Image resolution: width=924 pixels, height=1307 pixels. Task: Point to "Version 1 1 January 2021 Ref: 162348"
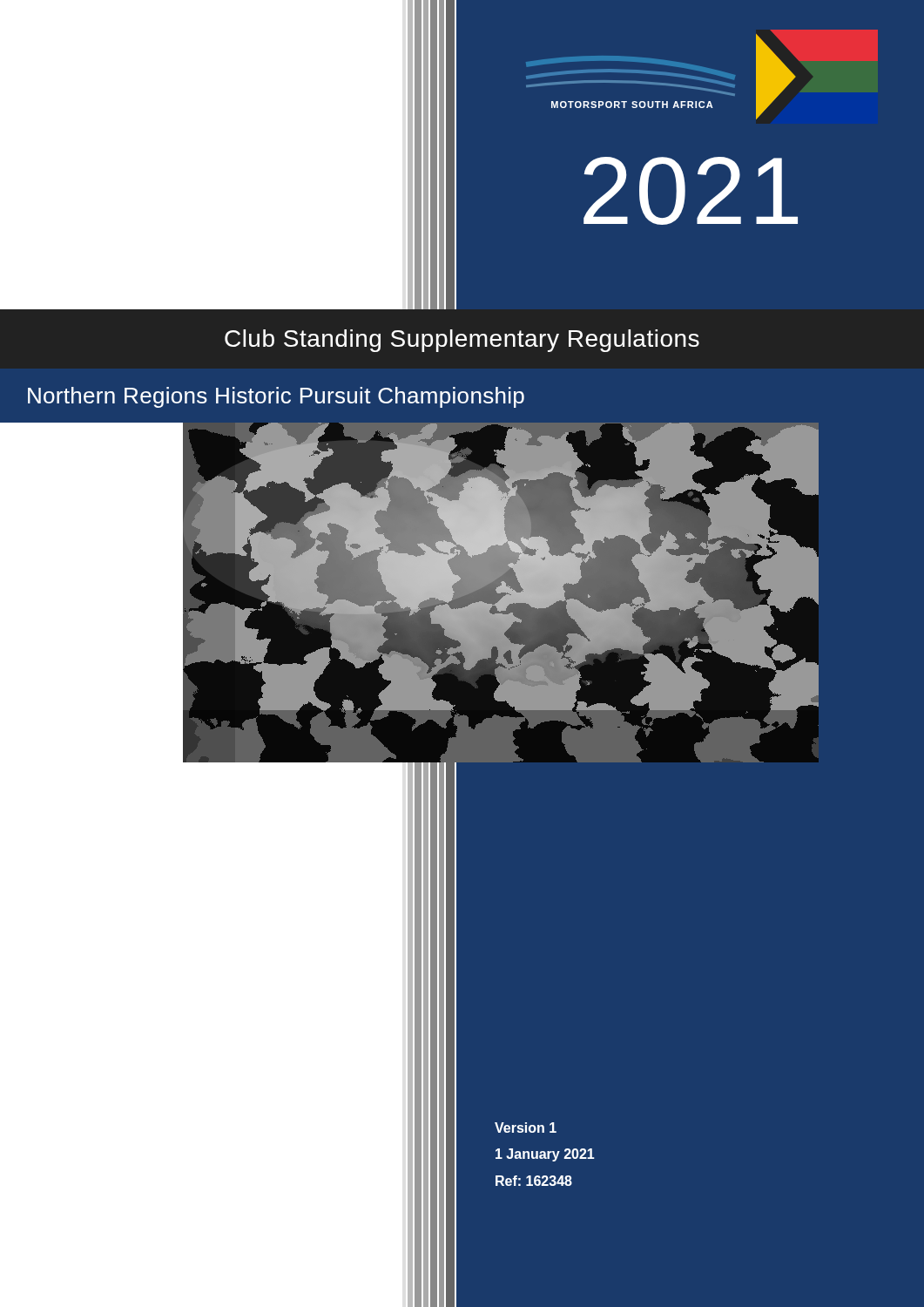click(x=545, y=1154)
